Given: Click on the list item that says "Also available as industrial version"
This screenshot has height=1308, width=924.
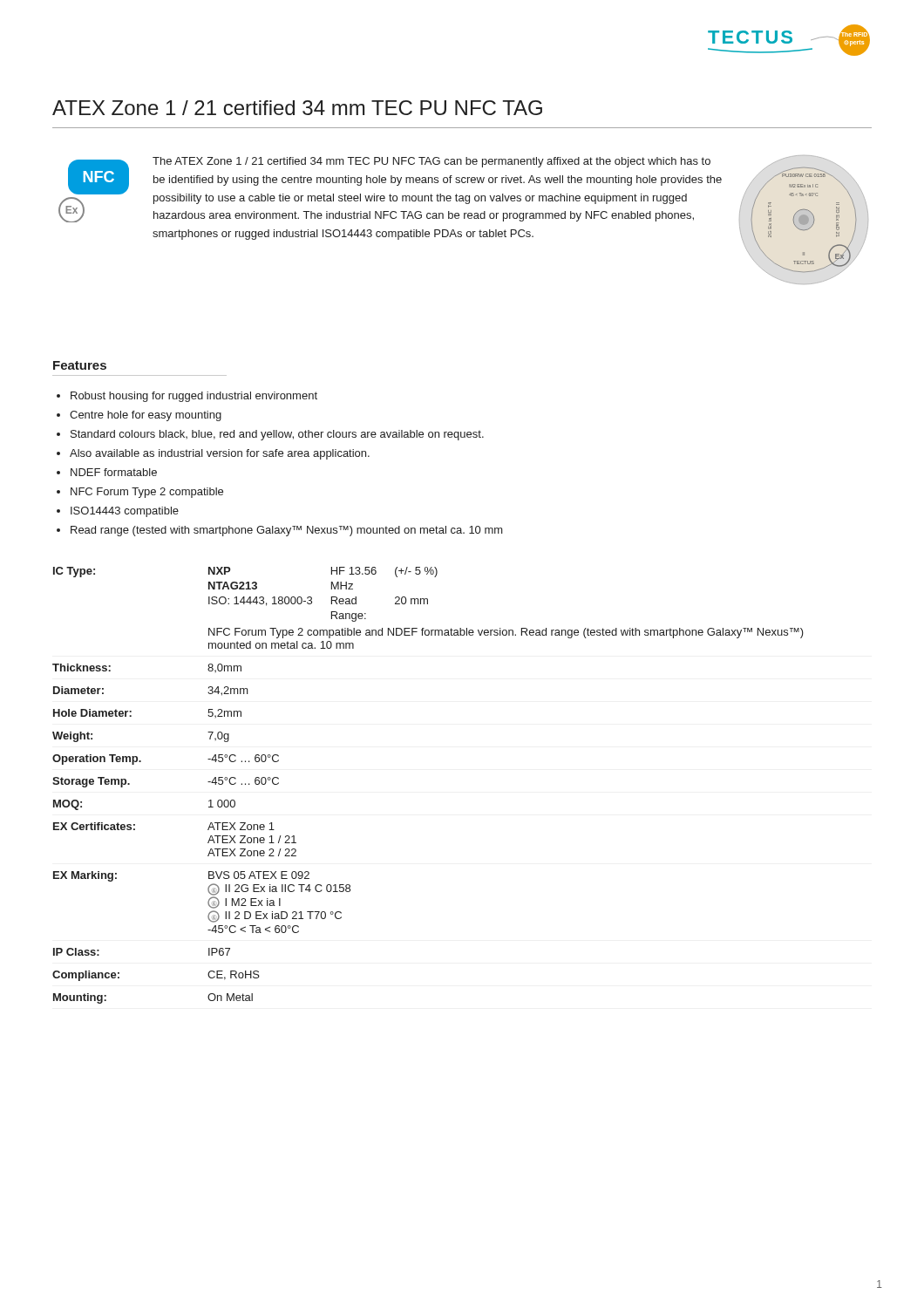Looking at the screenshot, I should [x=213, y=454].
